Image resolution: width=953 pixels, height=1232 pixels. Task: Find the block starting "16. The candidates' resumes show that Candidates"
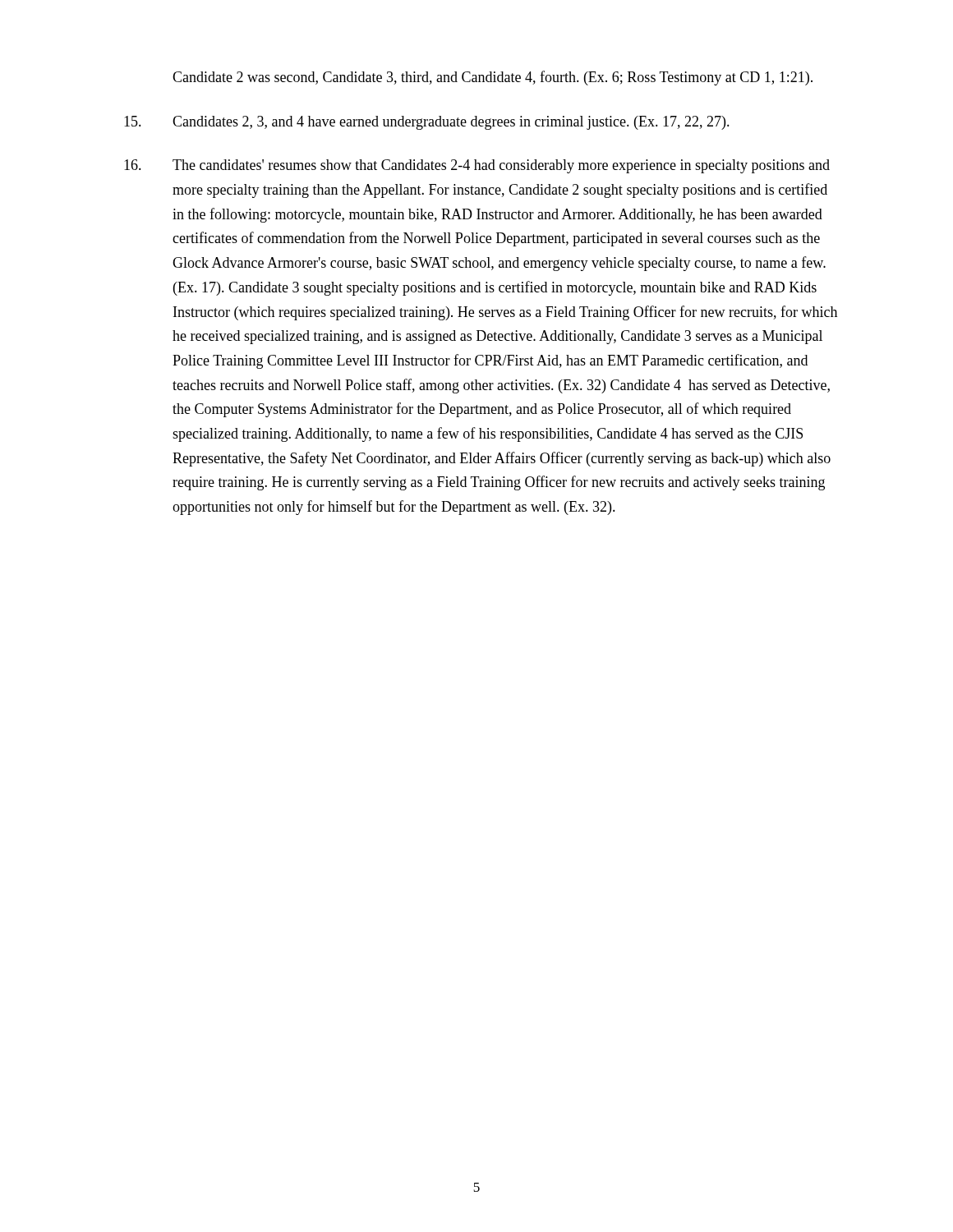pyautogui.click(x=481, y=337)
